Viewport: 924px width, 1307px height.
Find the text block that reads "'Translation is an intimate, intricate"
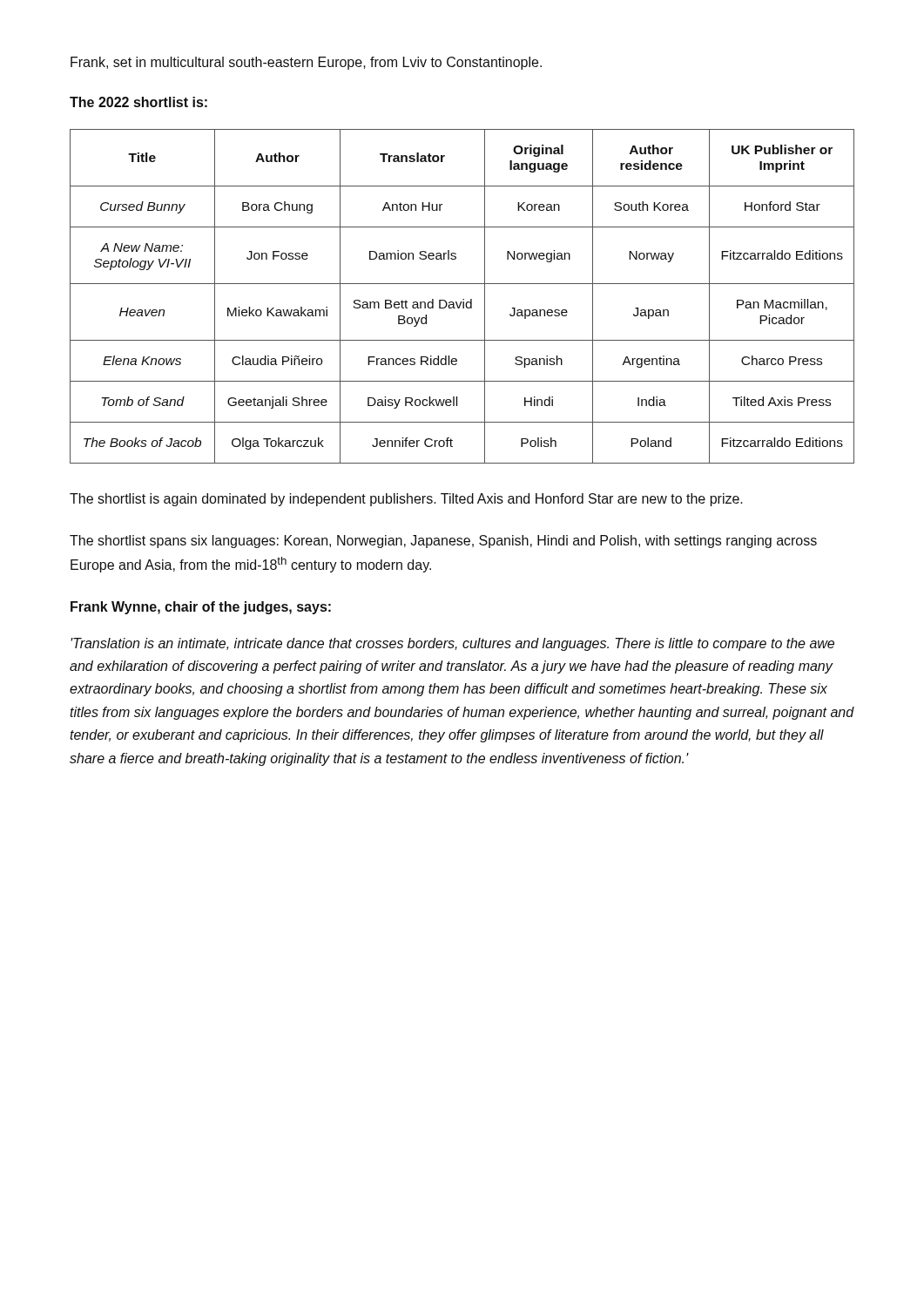(462, 701)
